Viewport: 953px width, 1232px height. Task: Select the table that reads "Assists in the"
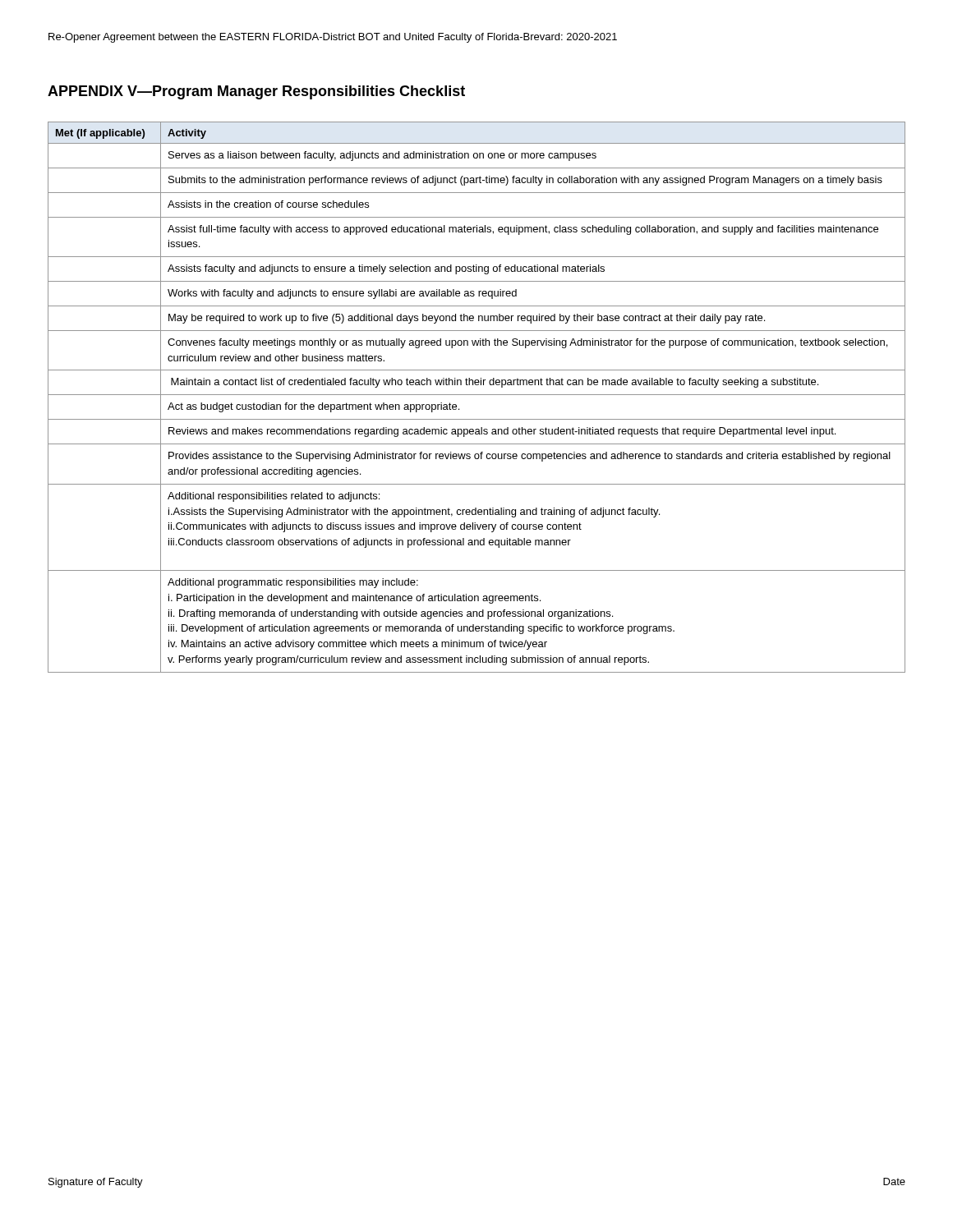tap(476, 397)
